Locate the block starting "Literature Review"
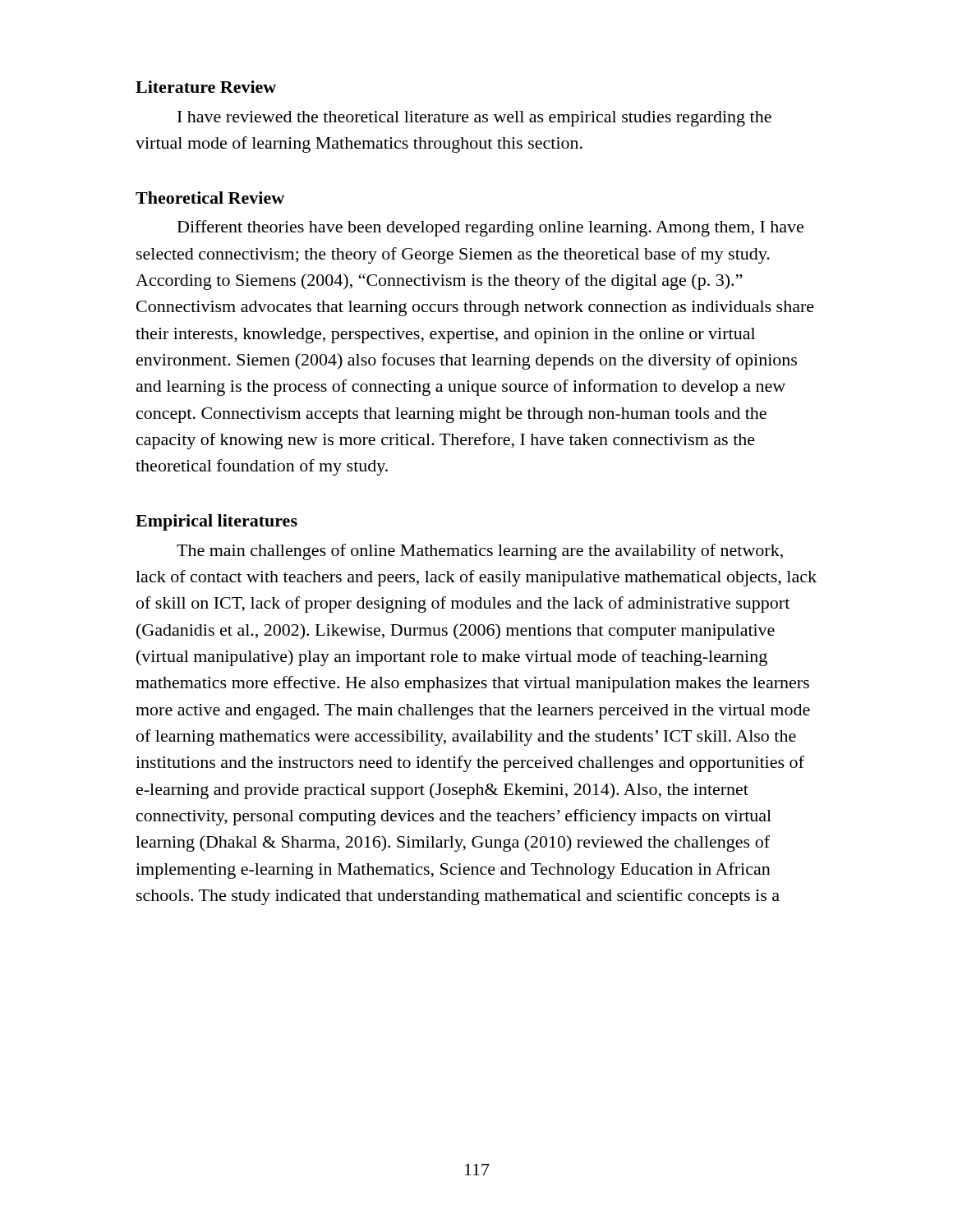The image size is (953, 1232). (206, 87)
